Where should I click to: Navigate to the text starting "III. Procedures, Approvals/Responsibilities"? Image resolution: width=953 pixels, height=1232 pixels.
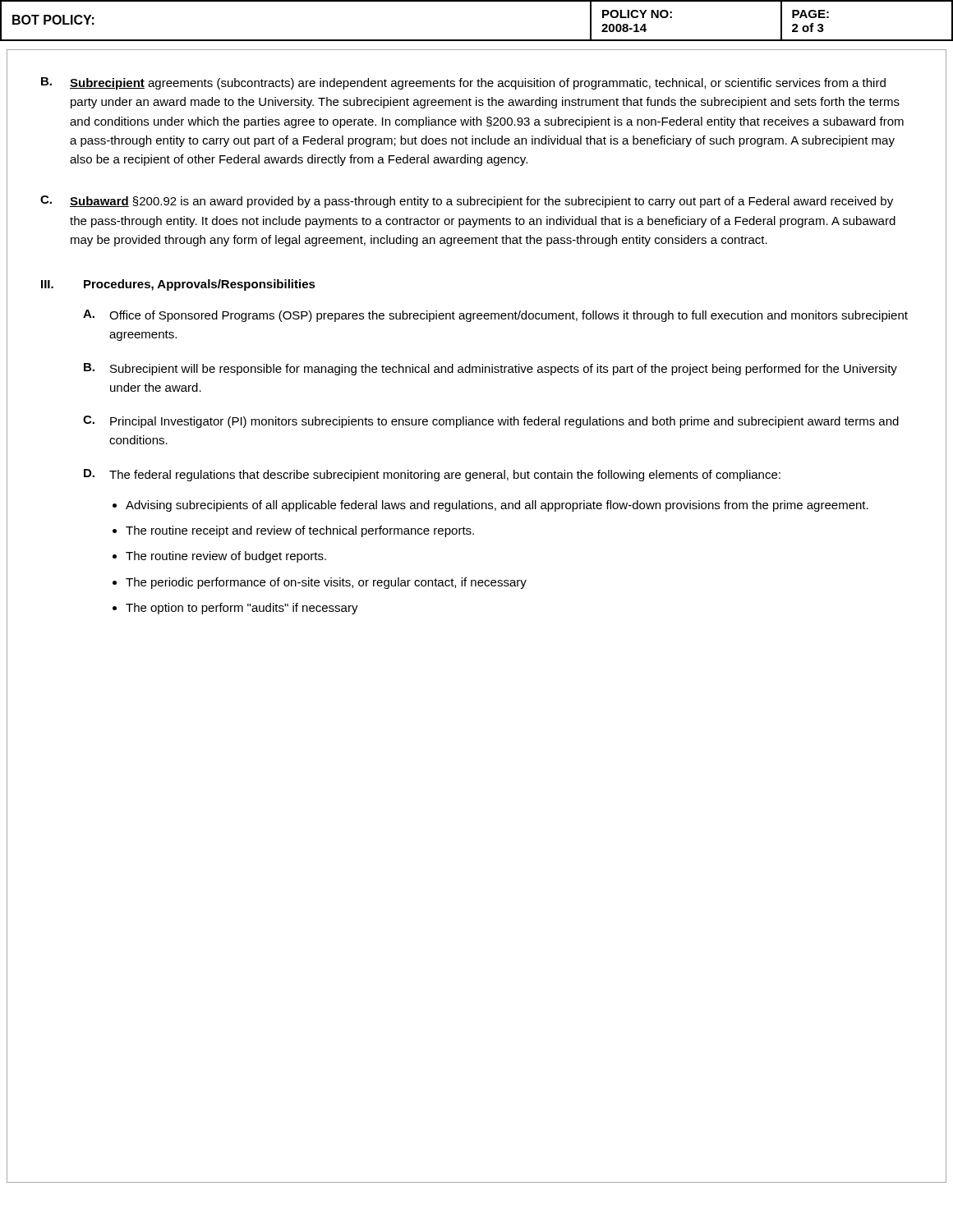coord(178,284)
